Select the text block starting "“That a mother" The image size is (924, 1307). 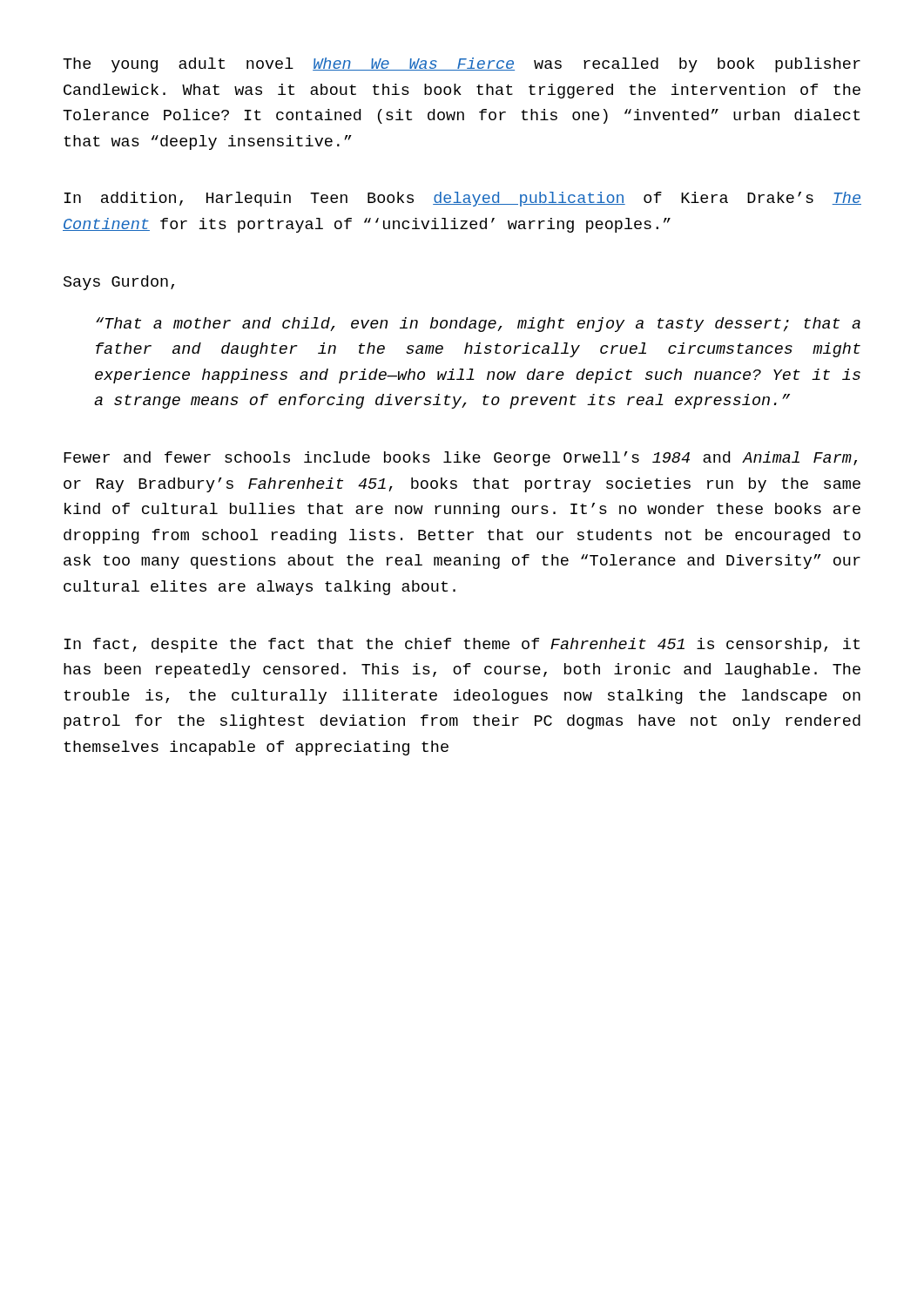(478, 363)
